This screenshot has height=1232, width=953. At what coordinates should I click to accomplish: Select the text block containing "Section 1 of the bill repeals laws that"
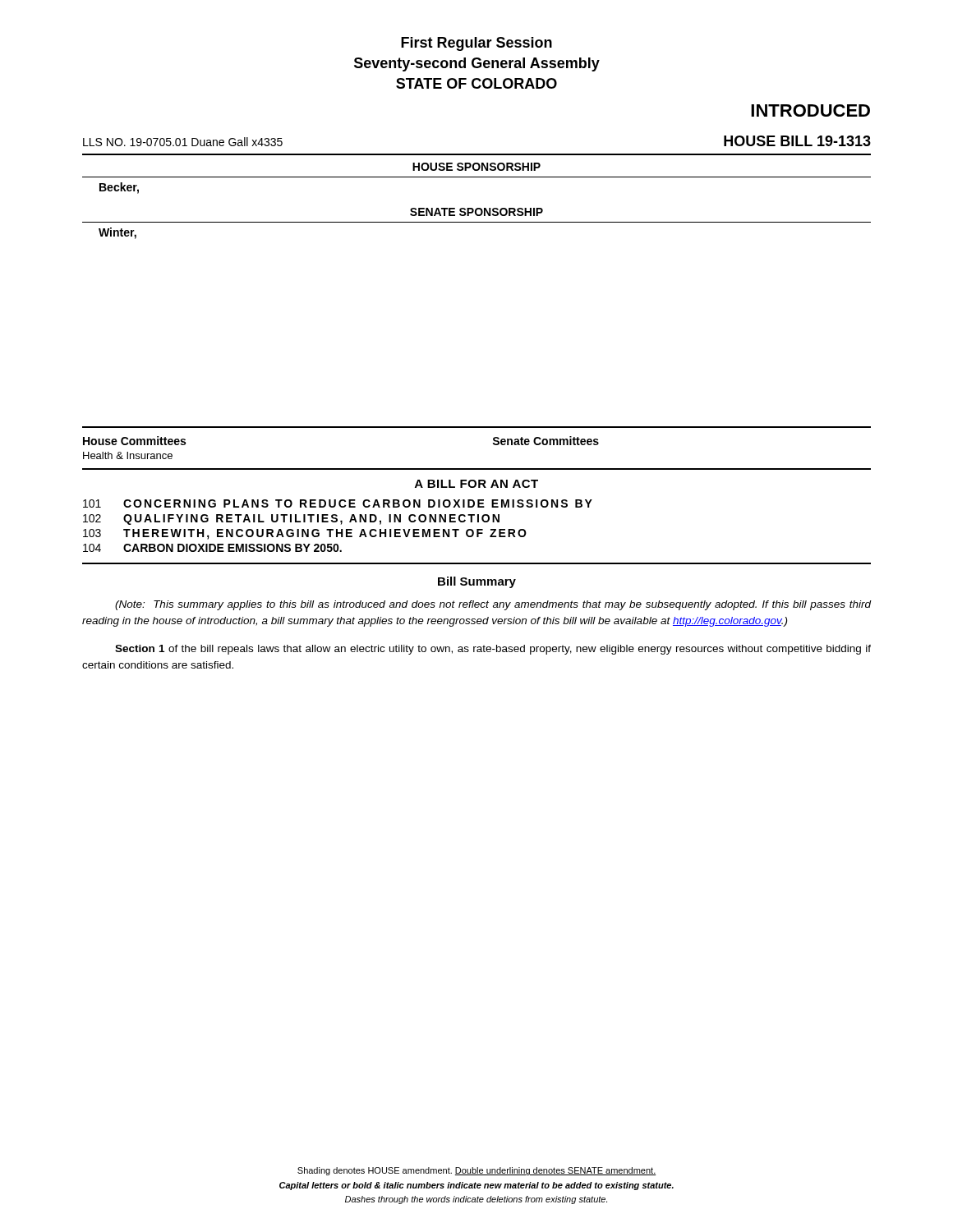pos(476,657)
